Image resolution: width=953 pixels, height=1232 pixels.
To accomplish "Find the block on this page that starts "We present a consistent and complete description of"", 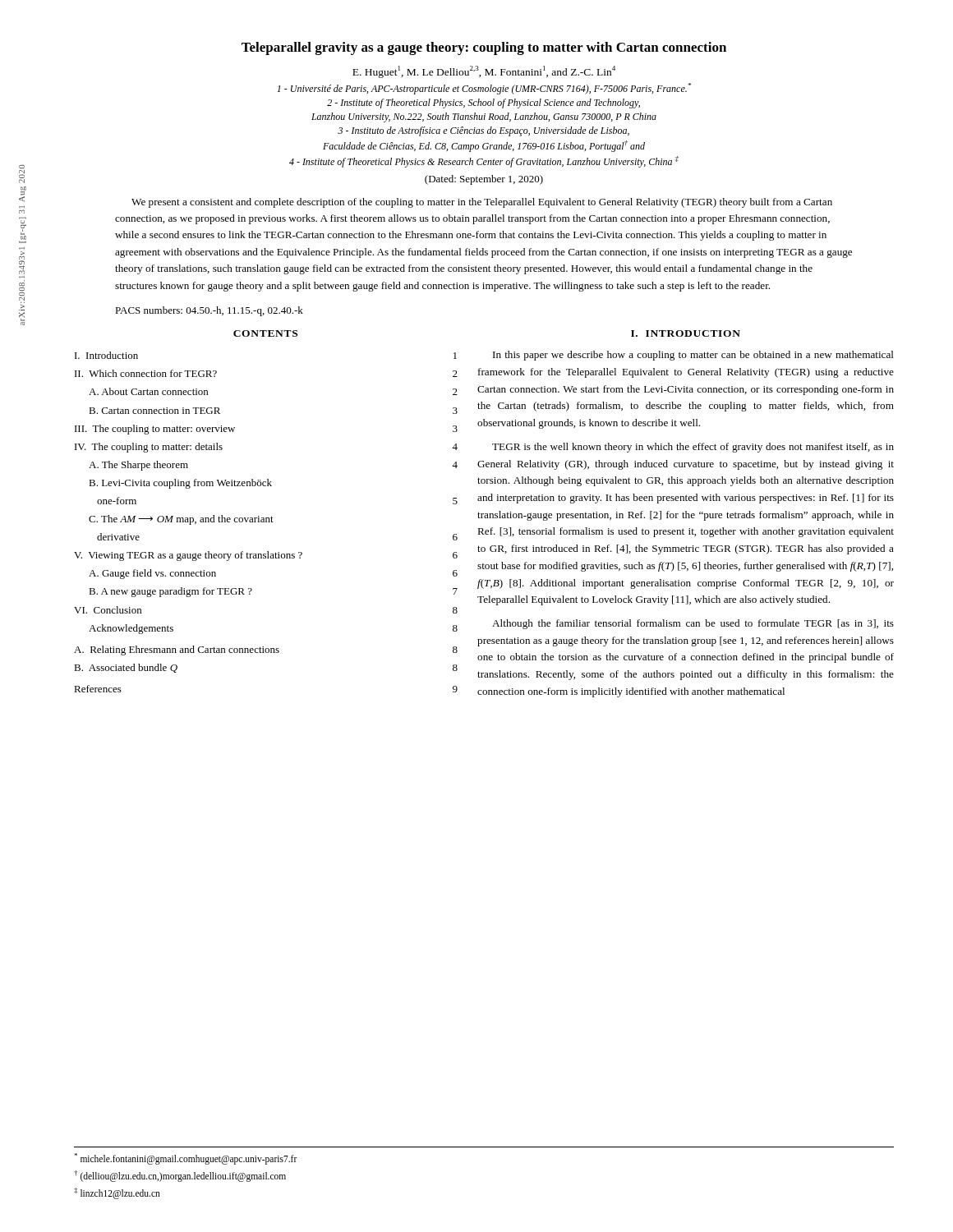I will click(x=484, y=243).
